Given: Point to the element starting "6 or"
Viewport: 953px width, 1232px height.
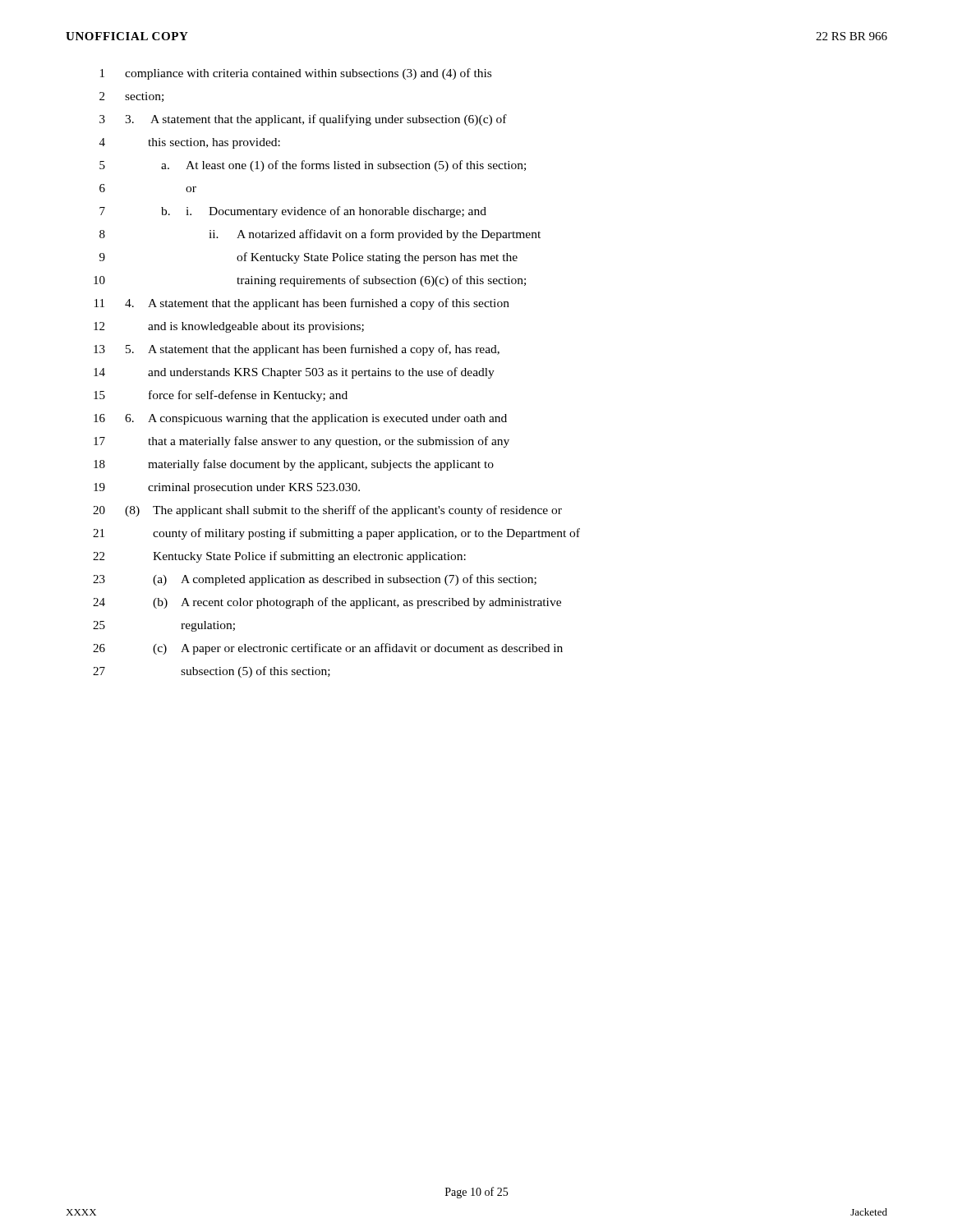Looking at the screenshot, I should pos(102,188).
